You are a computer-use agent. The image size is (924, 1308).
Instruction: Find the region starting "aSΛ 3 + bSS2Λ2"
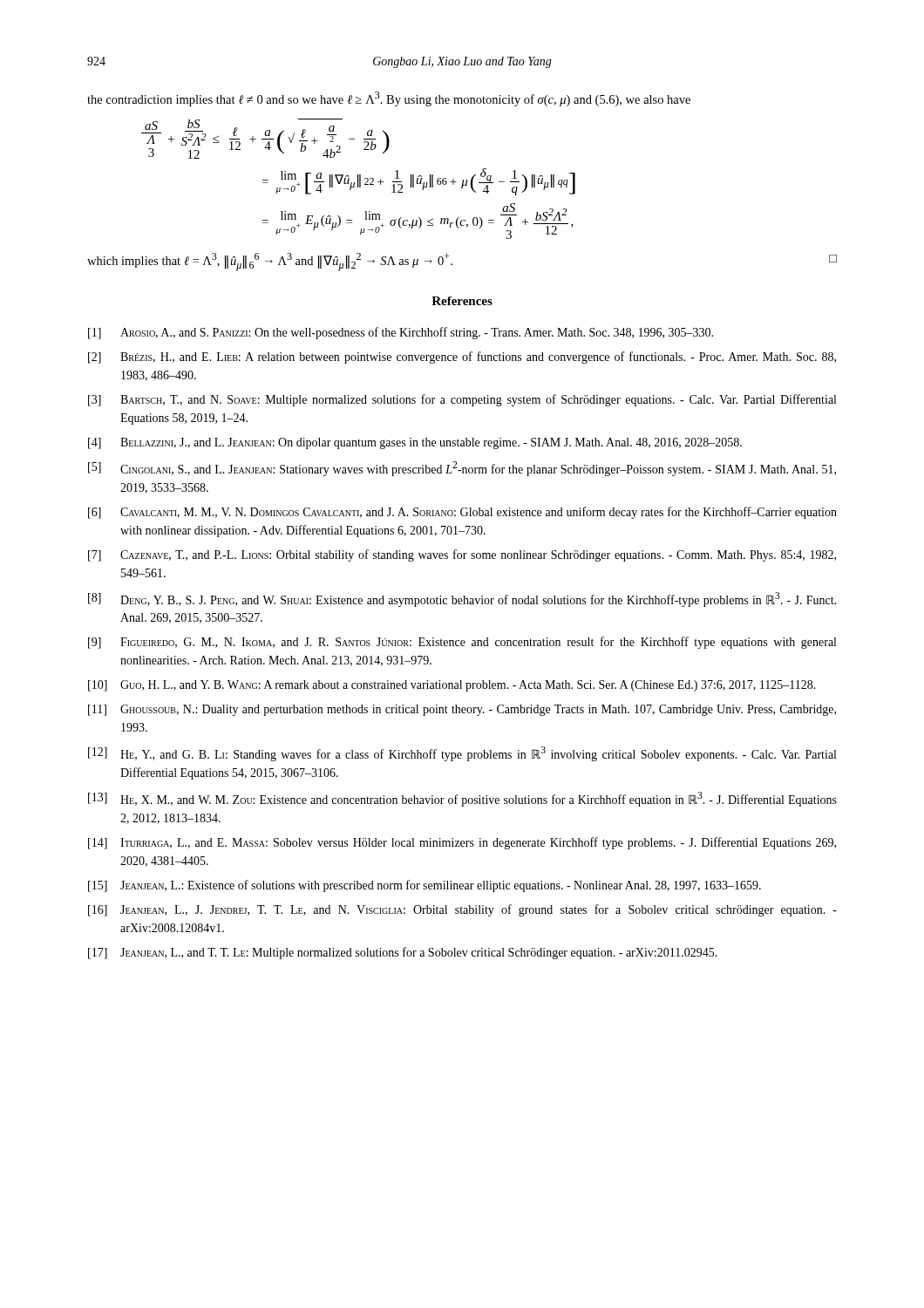tap(488, 180)
